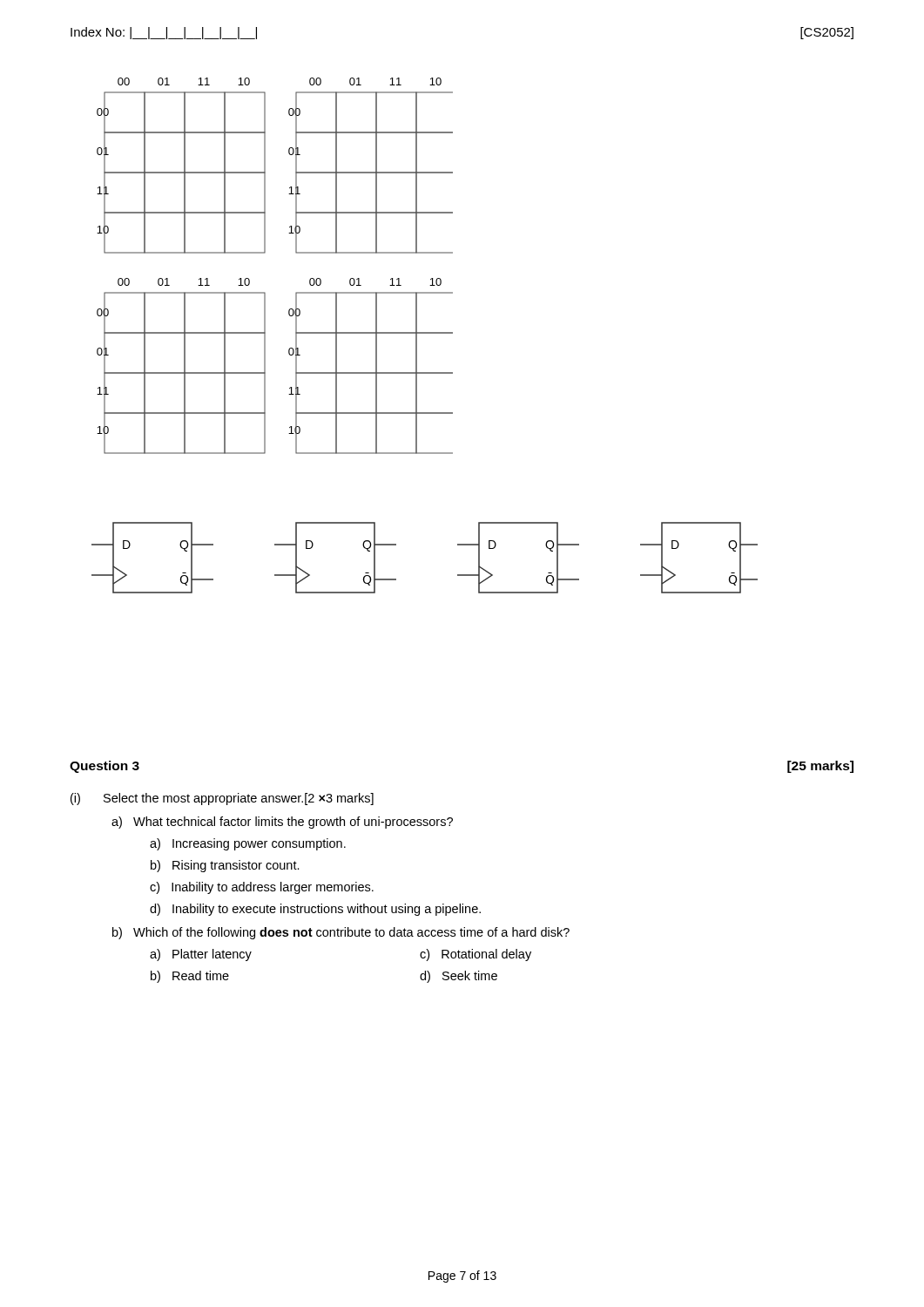Select the block starting "a) Platter latency"

coord(201,954)
